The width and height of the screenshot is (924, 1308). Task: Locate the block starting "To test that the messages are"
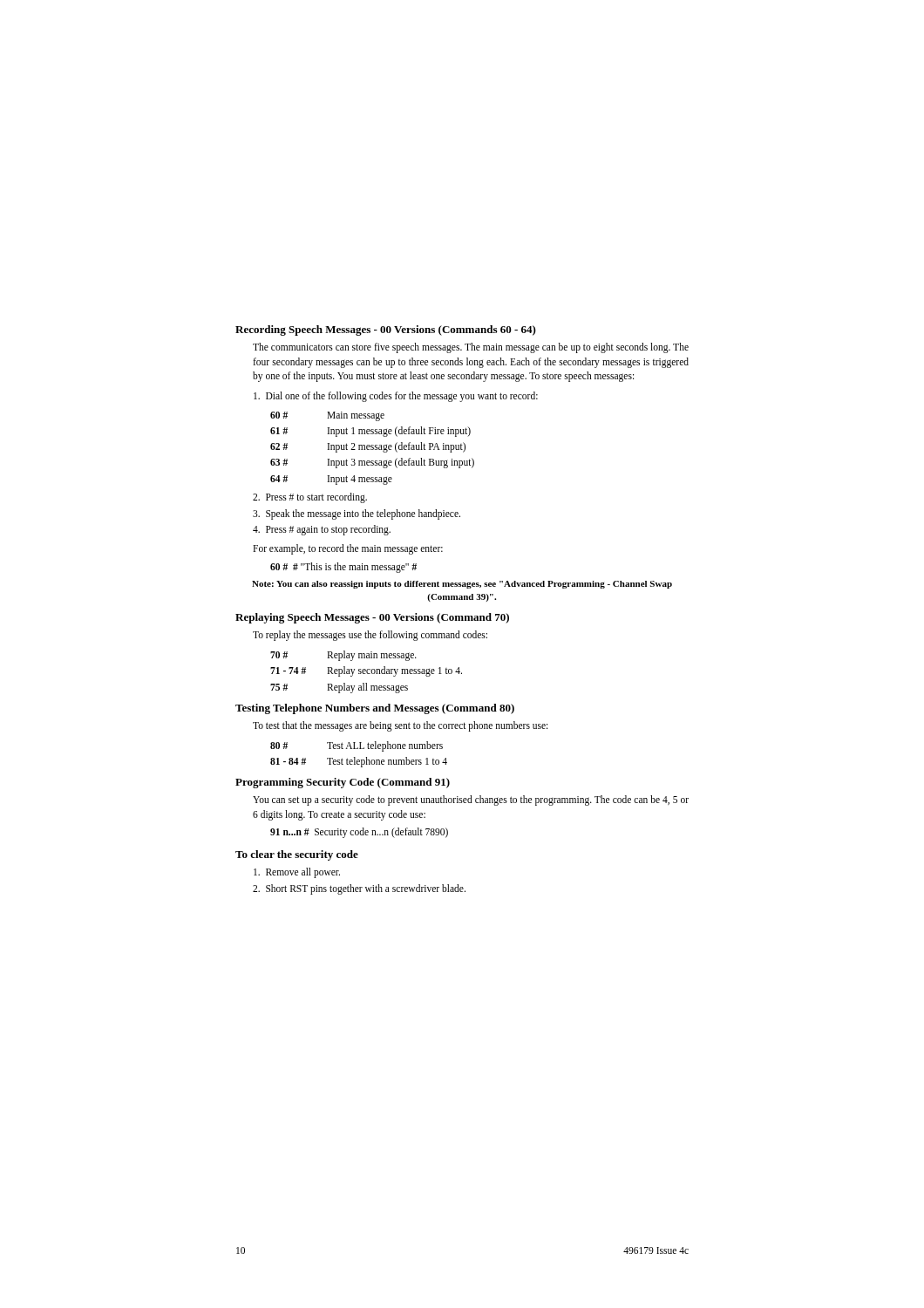tap(401, 725)
